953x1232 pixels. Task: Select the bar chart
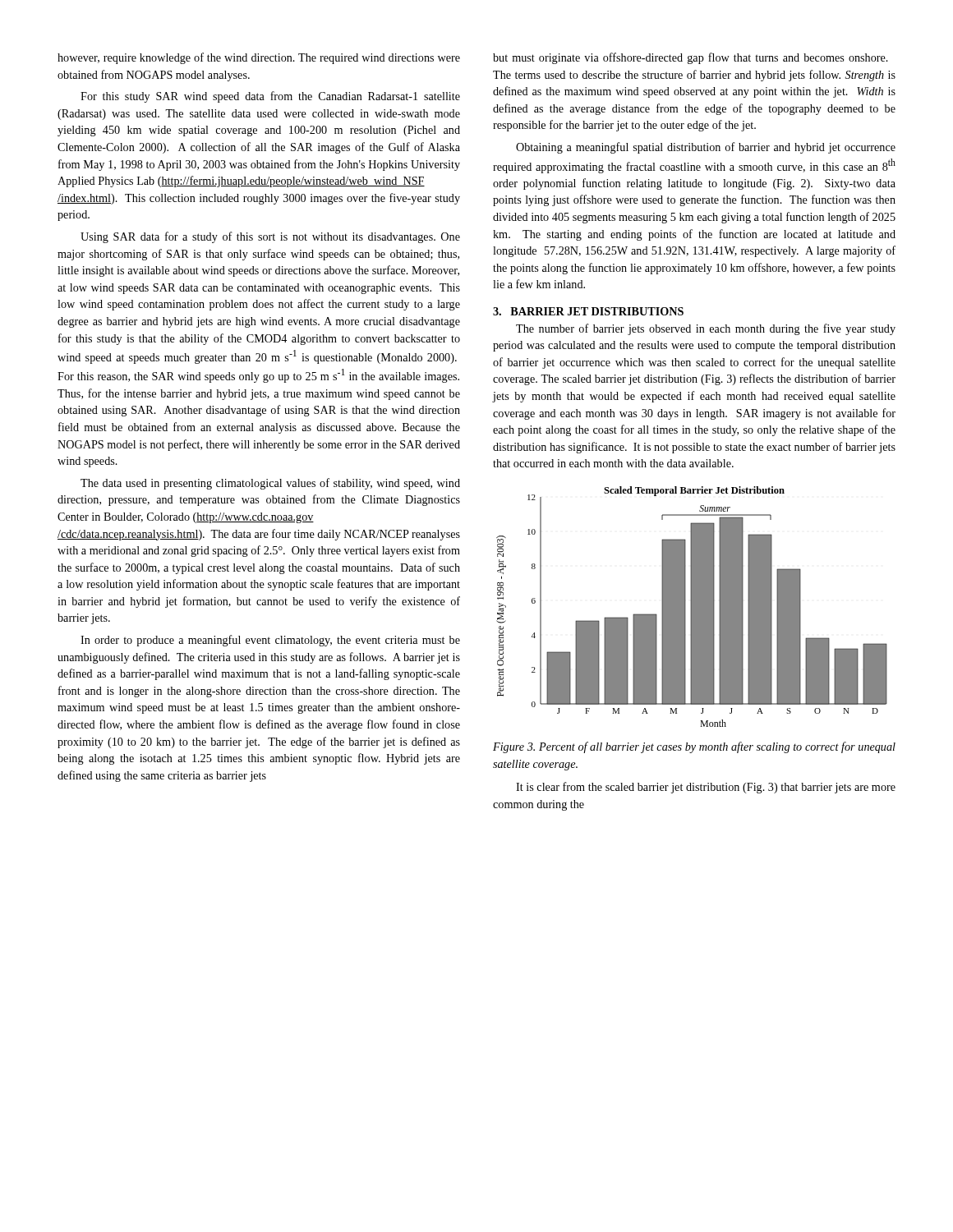tap(694, 609)
